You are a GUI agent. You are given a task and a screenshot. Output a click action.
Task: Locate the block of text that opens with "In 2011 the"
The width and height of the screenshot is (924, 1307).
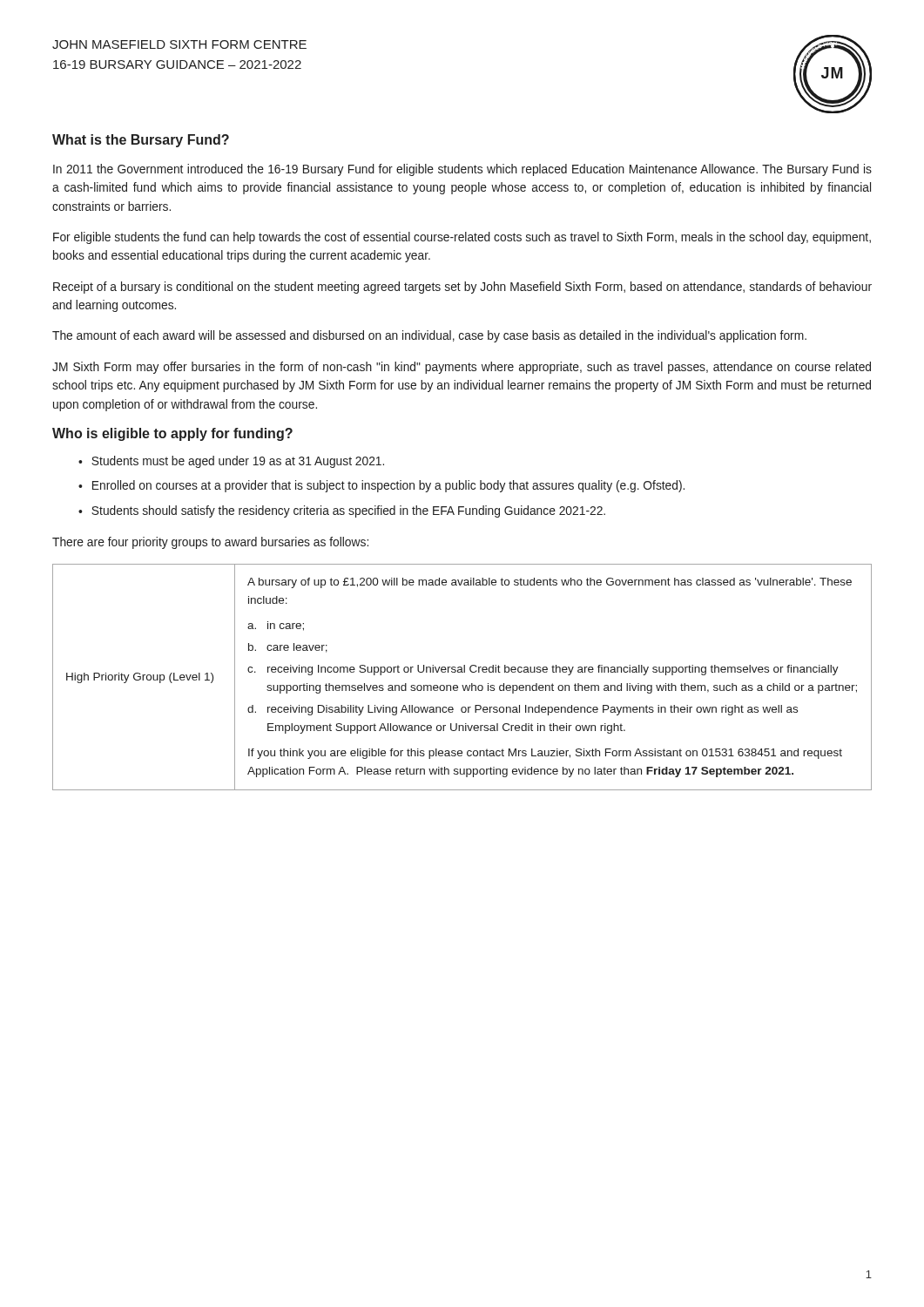(x=462, y=188)
